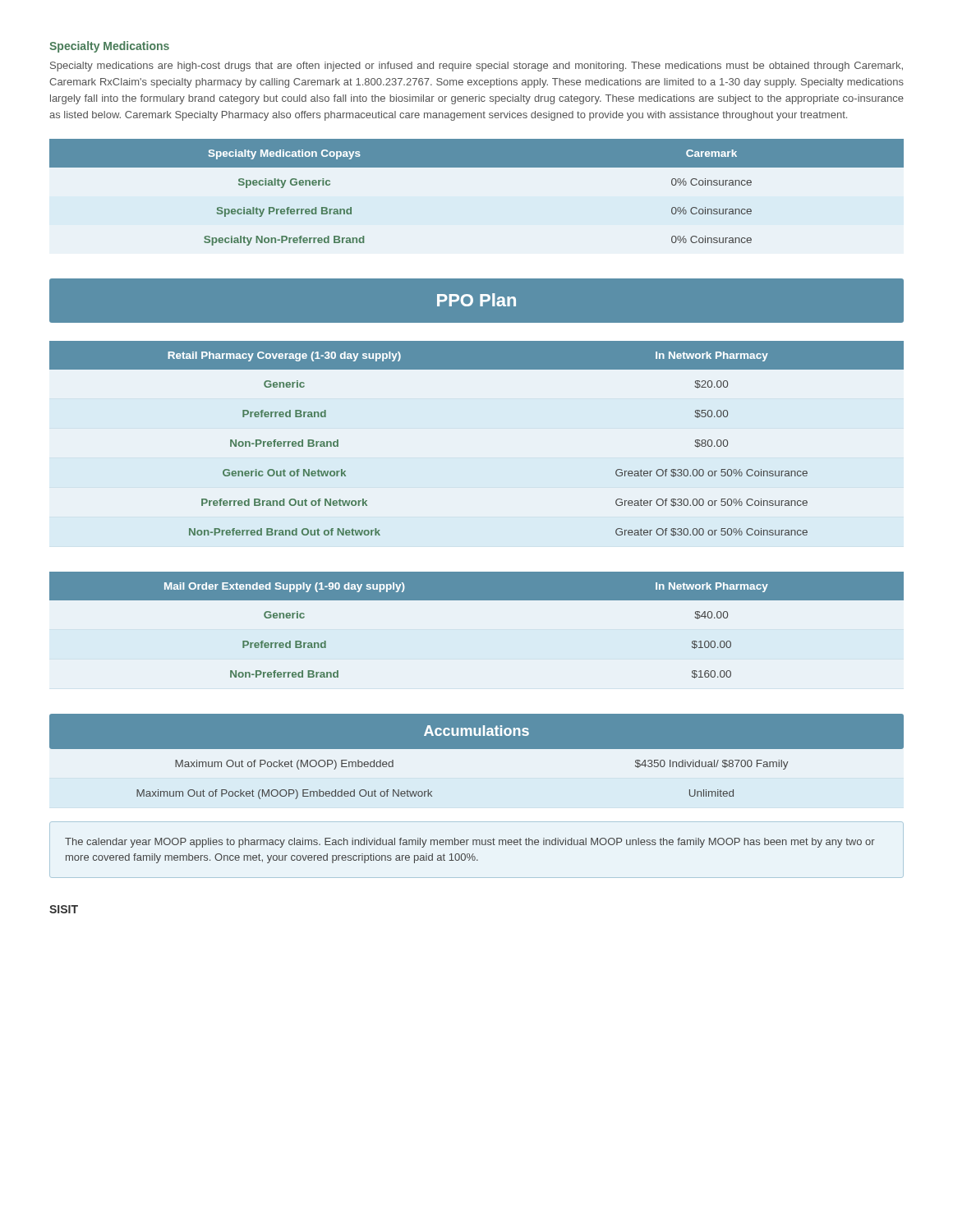The width and height of the screenshot is (953, 1232).
Task: Click where it says "Specialty Medications"
Action: 109,46
